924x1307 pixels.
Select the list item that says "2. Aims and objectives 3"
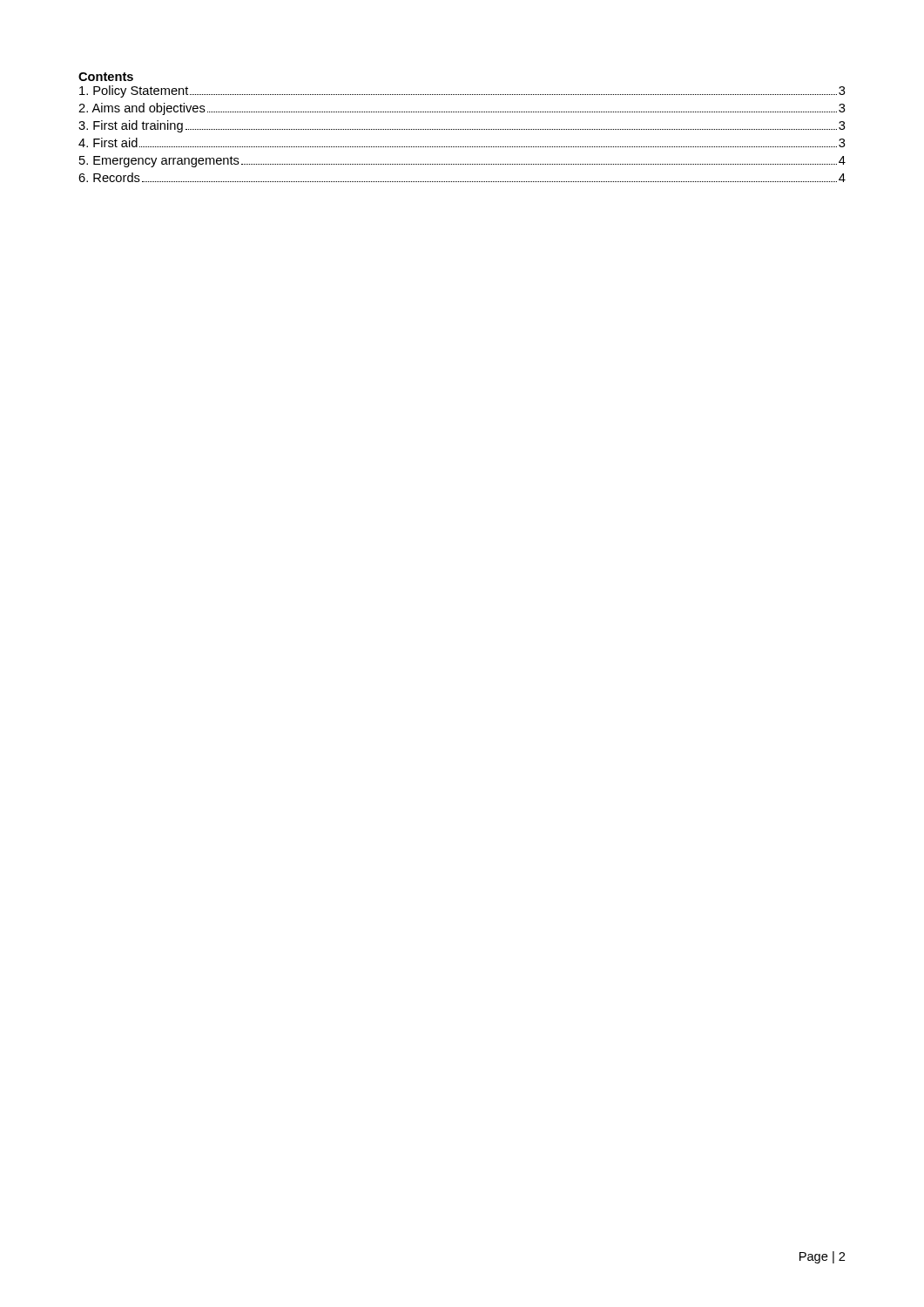[x=462, y=108]
